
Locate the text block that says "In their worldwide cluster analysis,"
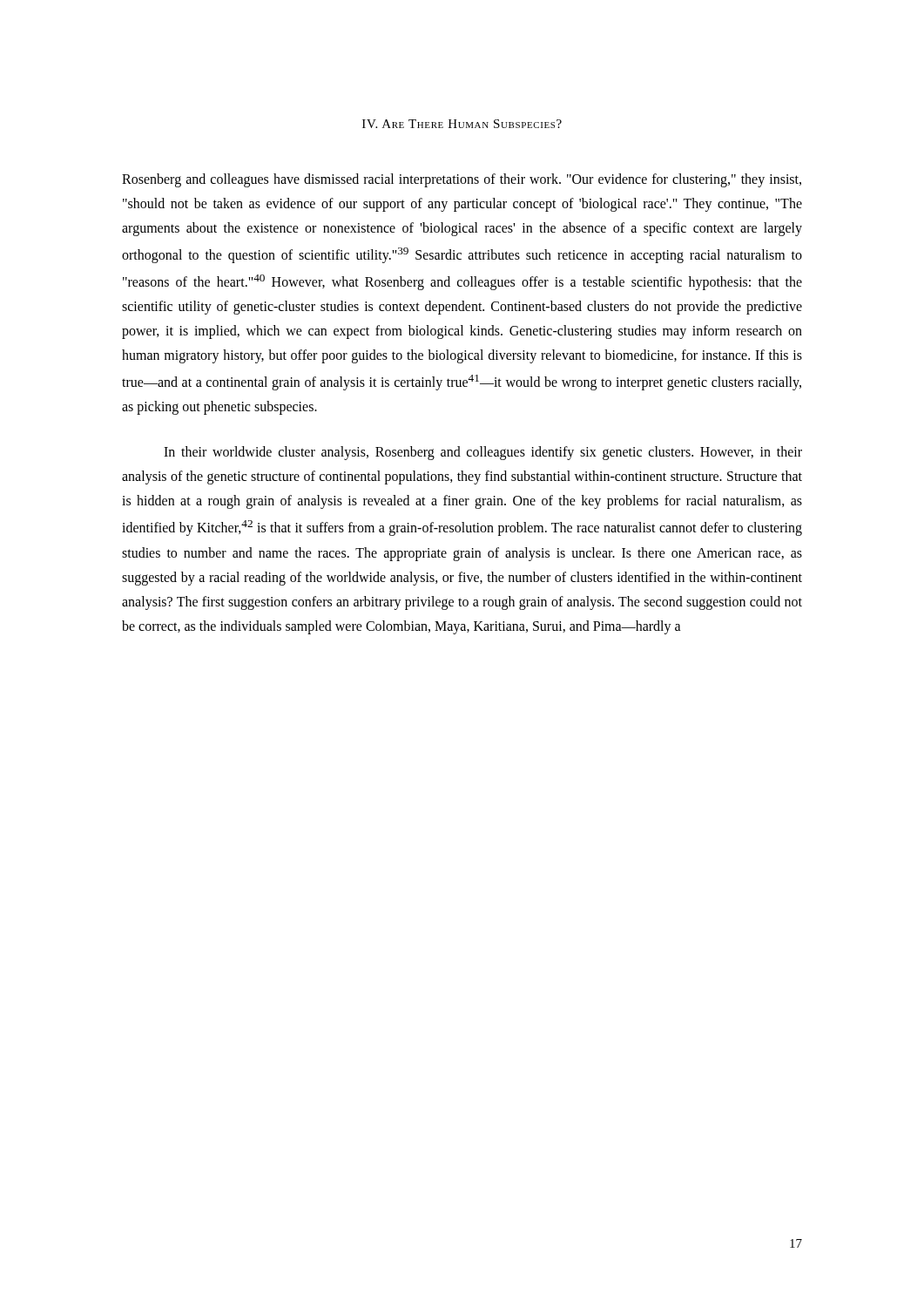(x=462, y=539)
